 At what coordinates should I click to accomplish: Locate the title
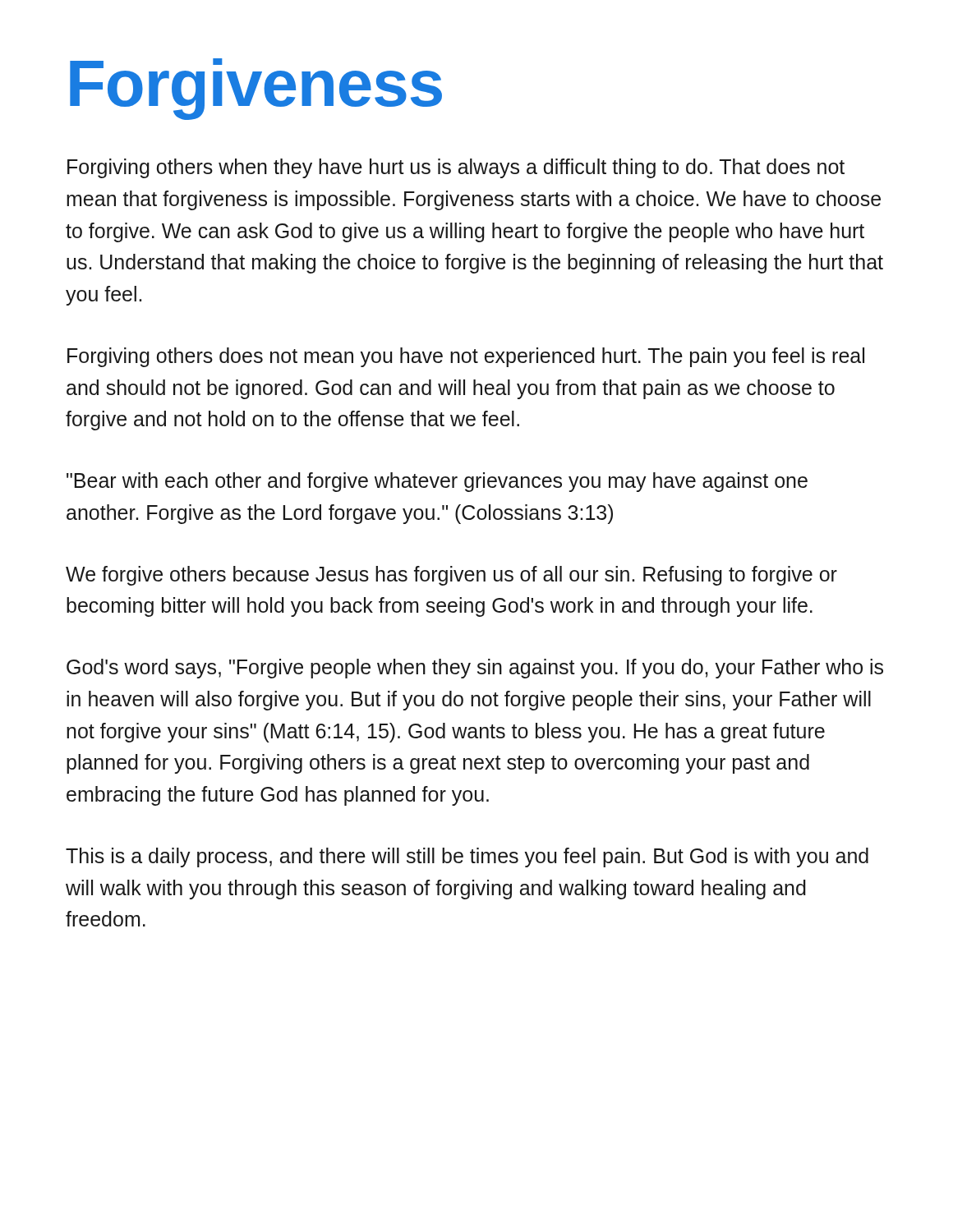(x=476, y=84)
